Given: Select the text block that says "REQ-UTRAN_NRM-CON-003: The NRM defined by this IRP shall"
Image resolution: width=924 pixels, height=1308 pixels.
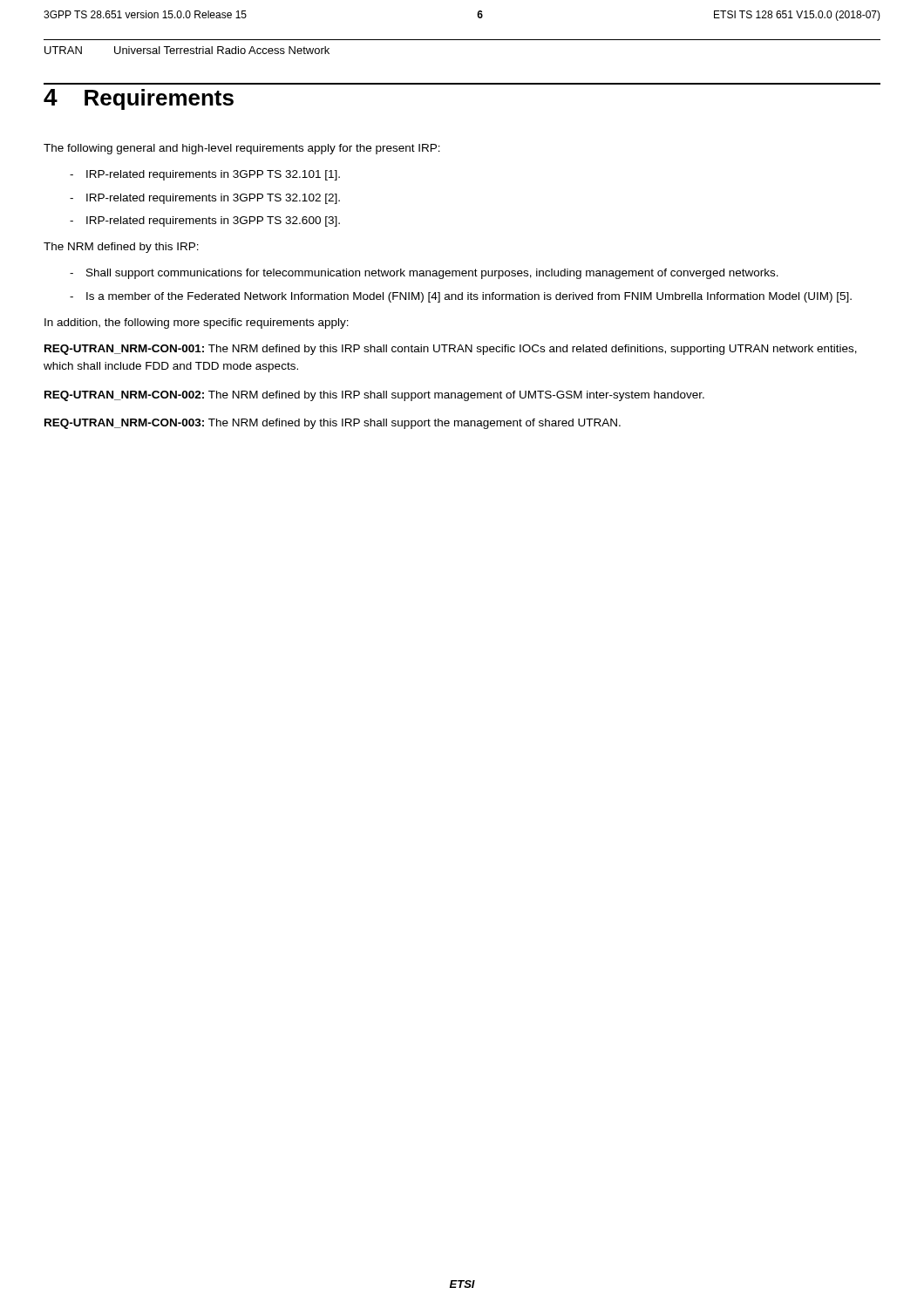Looking at the screenshot, I should click(x=332, y=422).
